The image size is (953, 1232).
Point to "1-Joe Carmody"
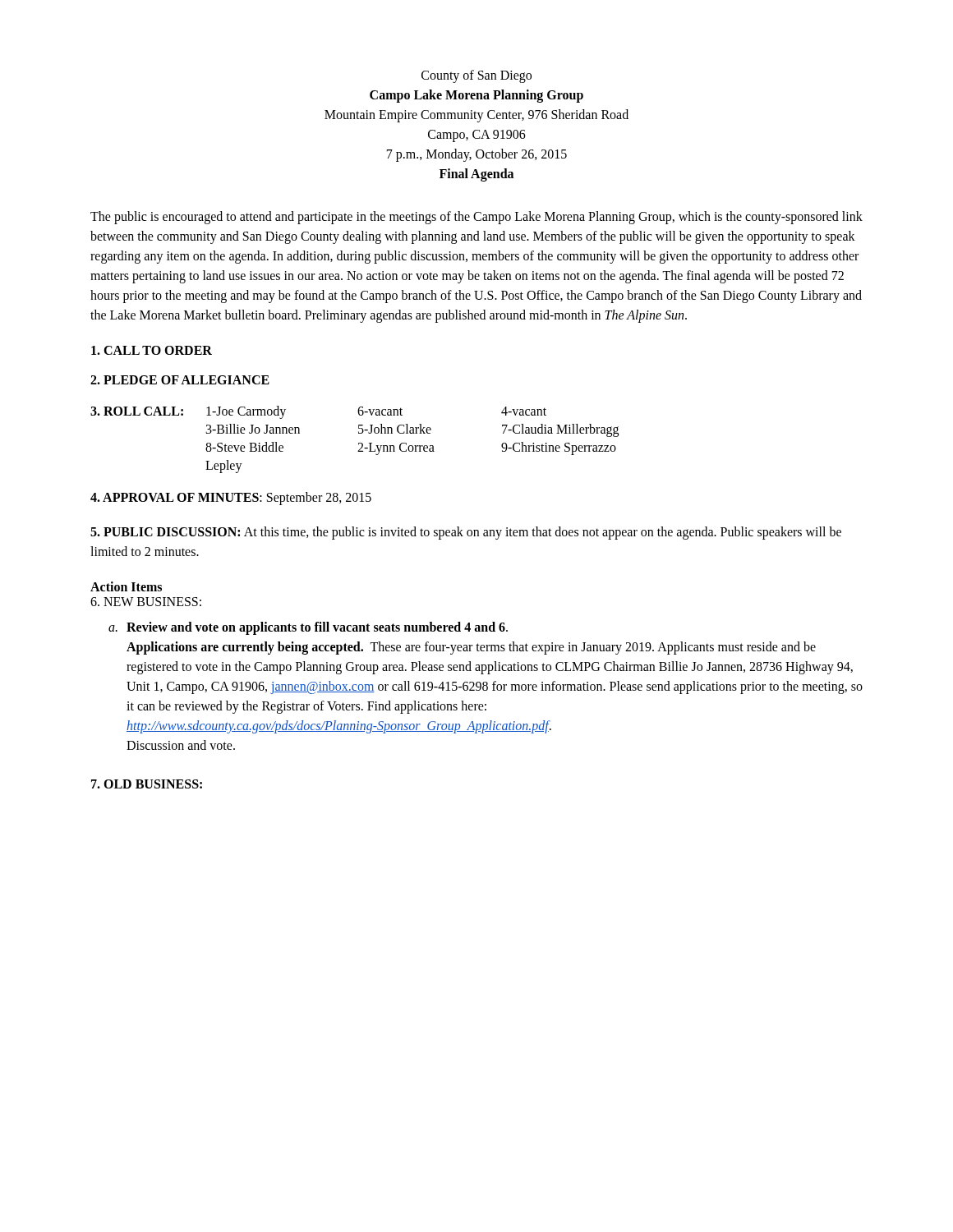pos(246,411)
